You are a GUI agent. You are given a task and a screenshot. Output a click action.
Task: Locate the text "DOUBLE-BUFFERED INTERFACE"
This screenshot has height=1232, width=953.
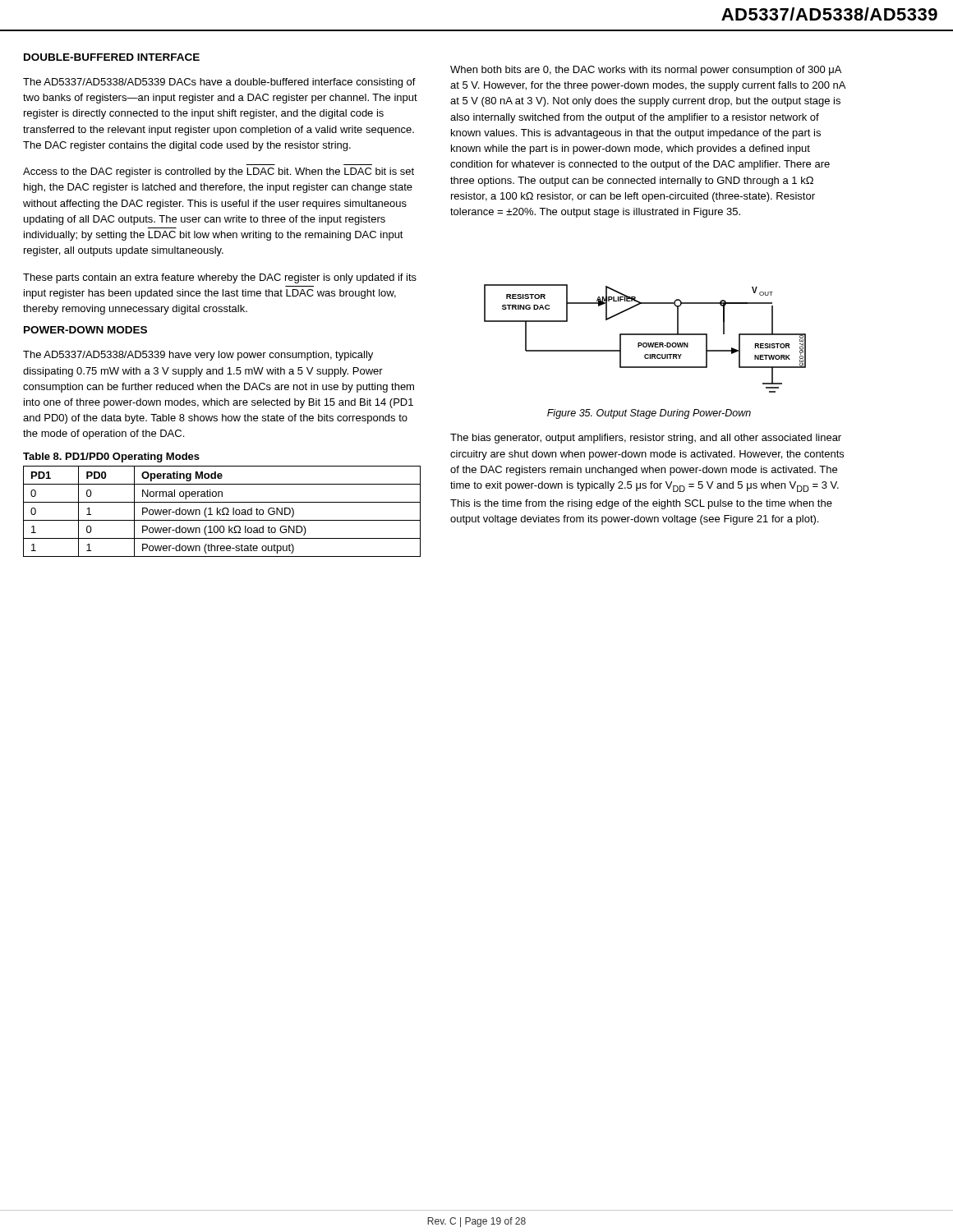(x=112, y=57)
